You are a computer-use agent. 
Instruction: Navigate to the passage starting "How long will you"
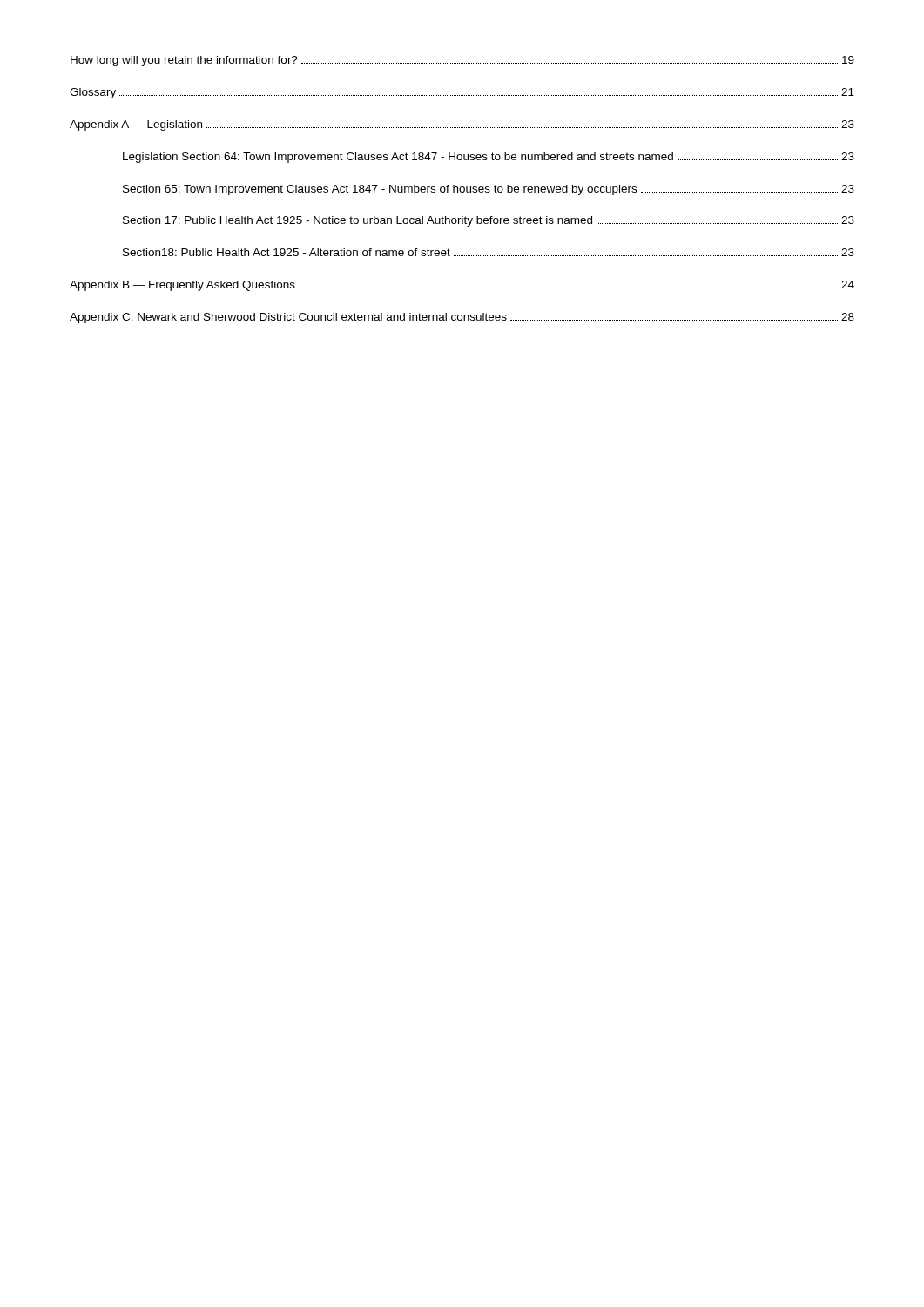[462, 61]
